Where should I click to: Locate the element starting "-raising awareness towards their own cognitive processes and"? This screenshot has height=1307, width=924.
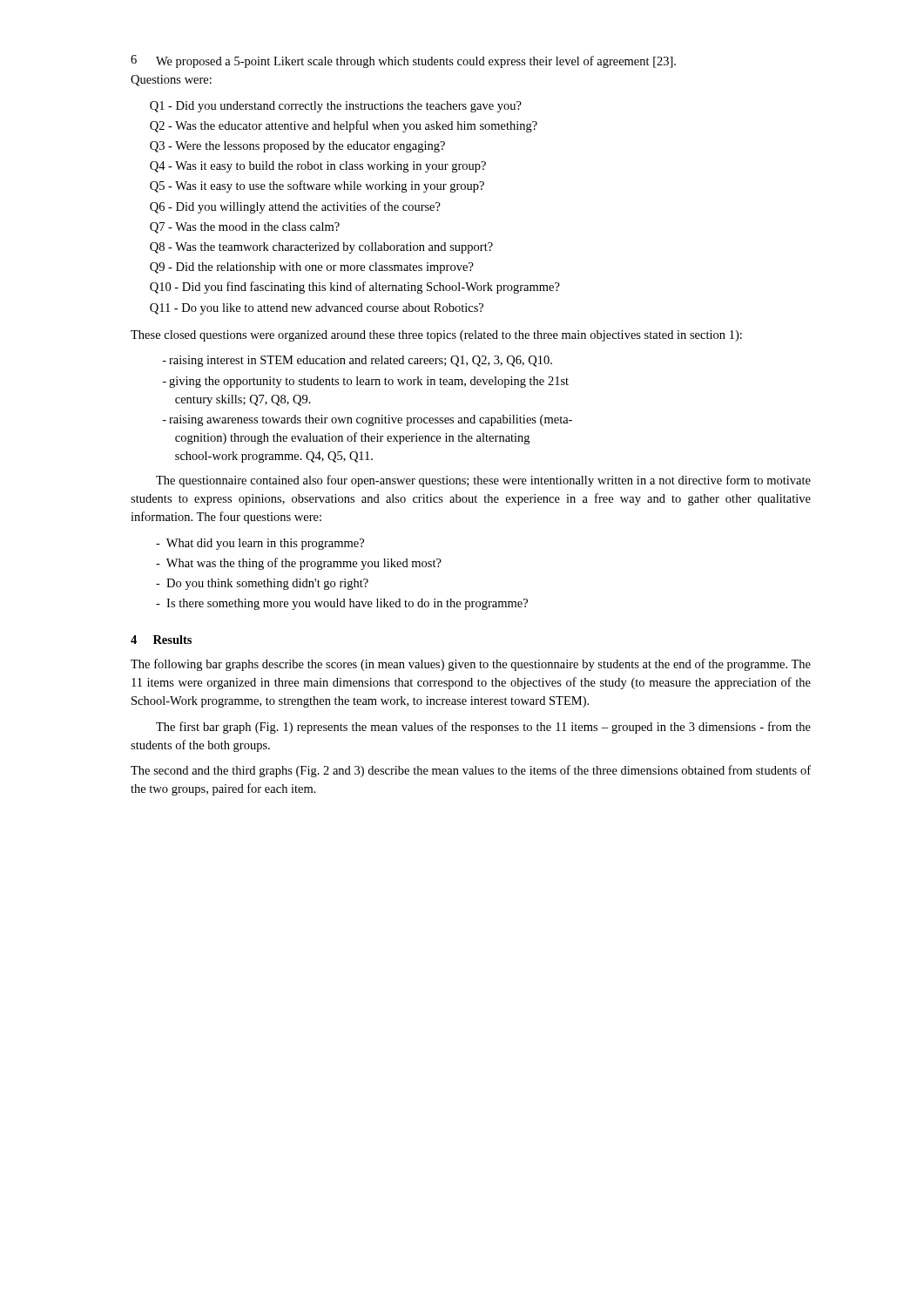pos(377,439)
